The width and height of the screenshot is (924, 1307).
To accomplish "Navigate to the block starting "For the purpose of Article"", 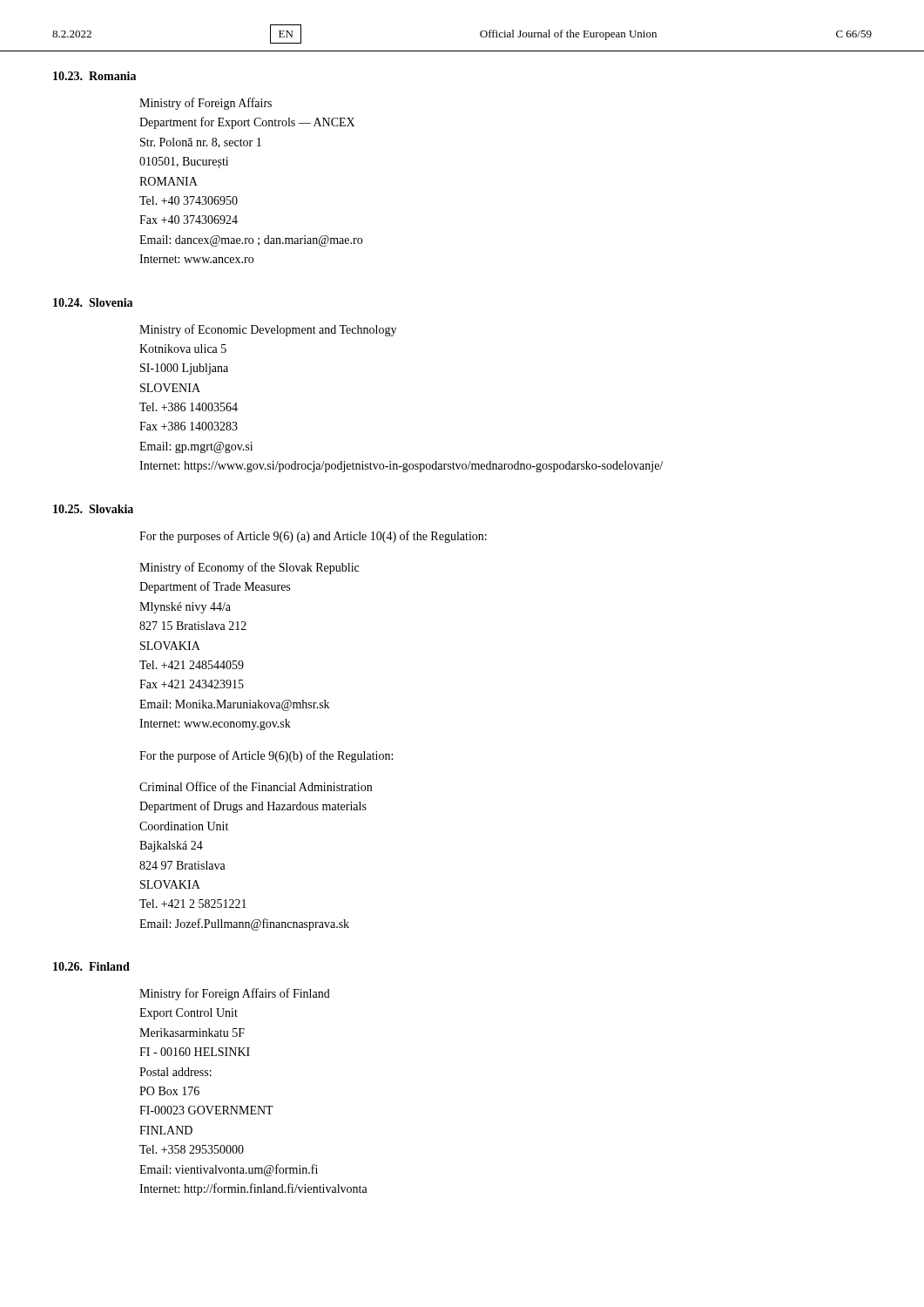I will coord(267,755).
